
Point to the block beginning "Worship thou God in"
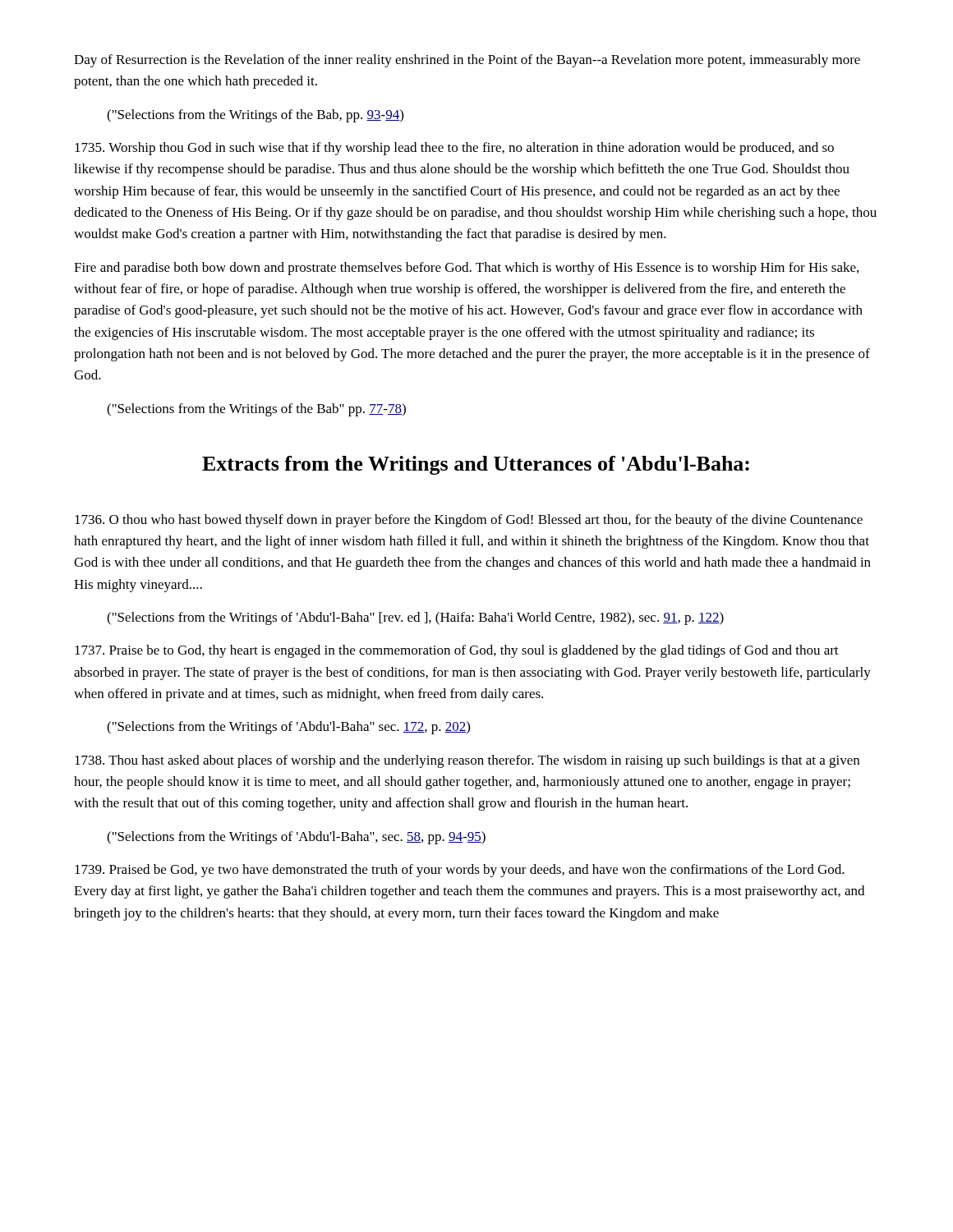tap(475, 191)
